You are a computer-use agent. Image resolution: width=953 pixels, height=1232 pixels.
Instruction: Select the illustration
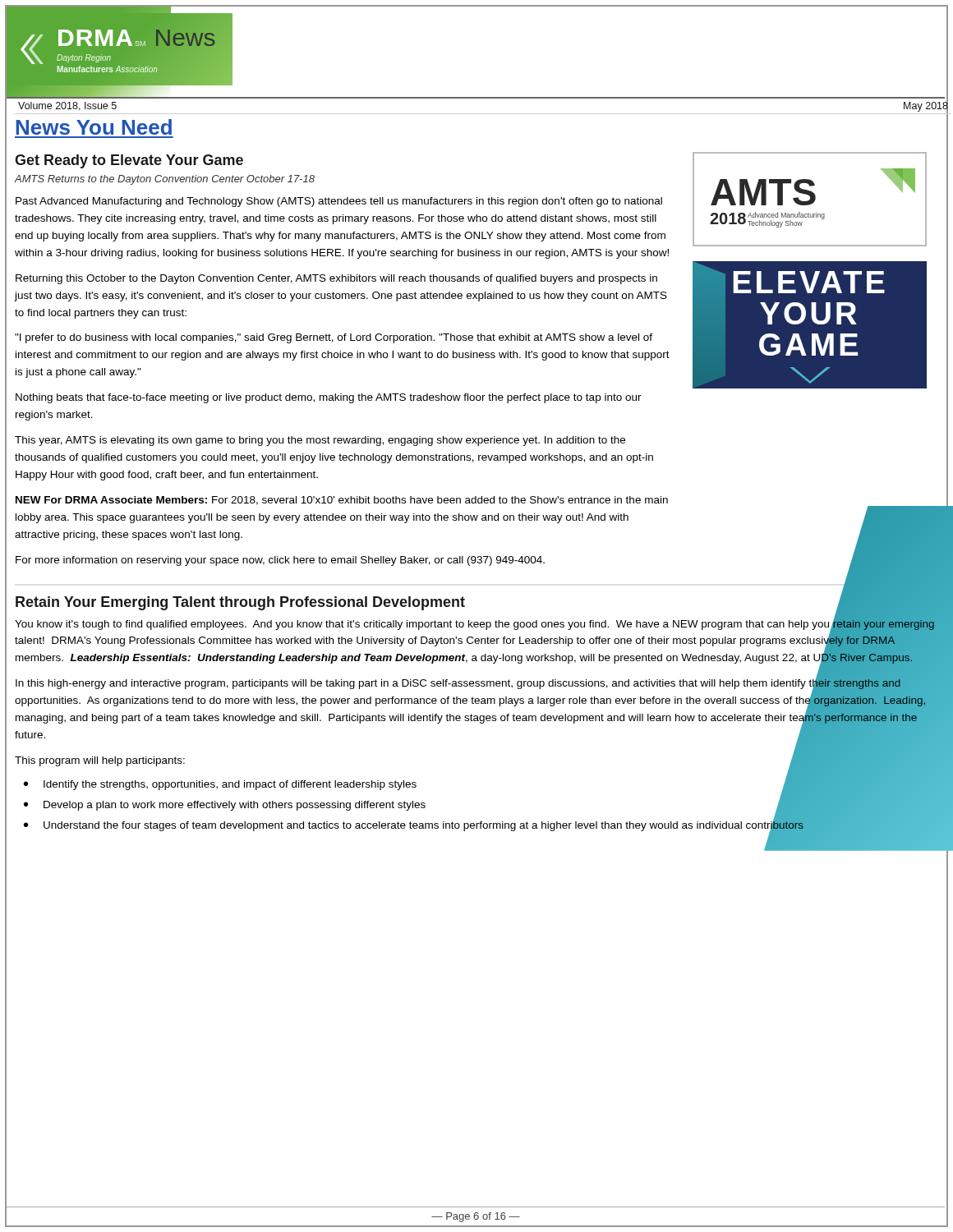click(x=810, y=325)
